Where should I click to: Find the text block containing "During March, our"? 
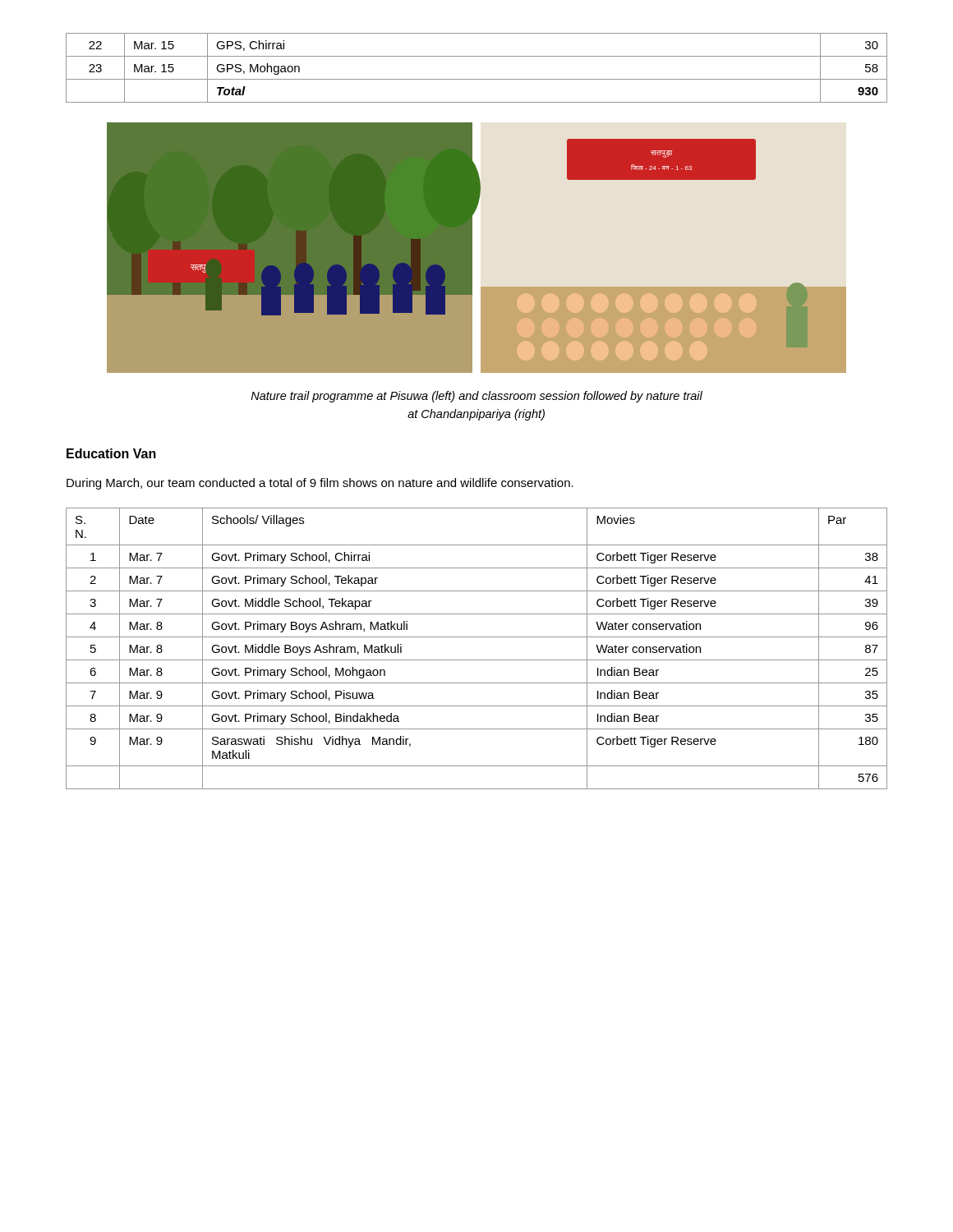320,482
